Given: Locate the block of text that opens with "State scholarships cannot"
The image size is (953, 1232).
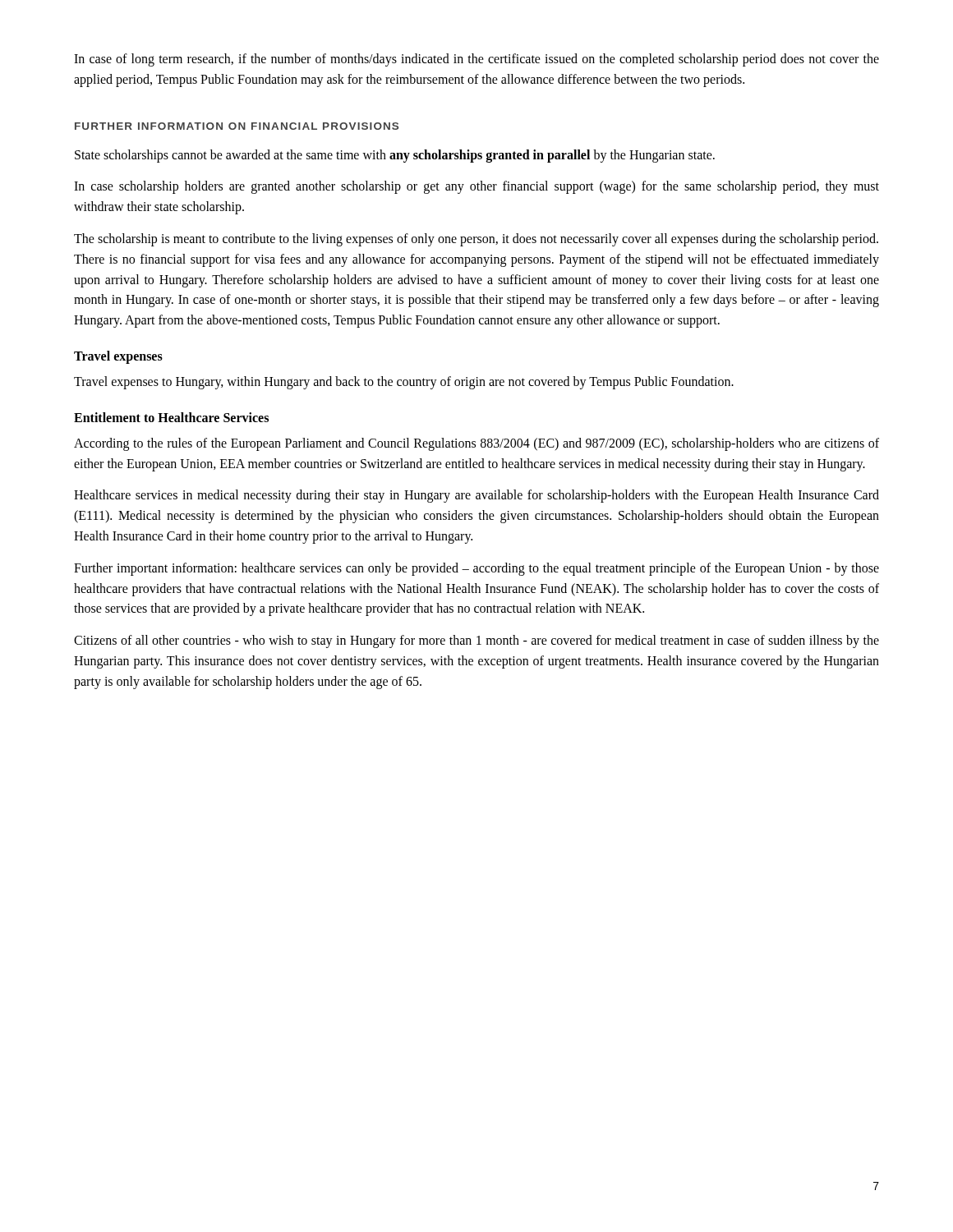Looking at the screenshot, I should point(476,155).
